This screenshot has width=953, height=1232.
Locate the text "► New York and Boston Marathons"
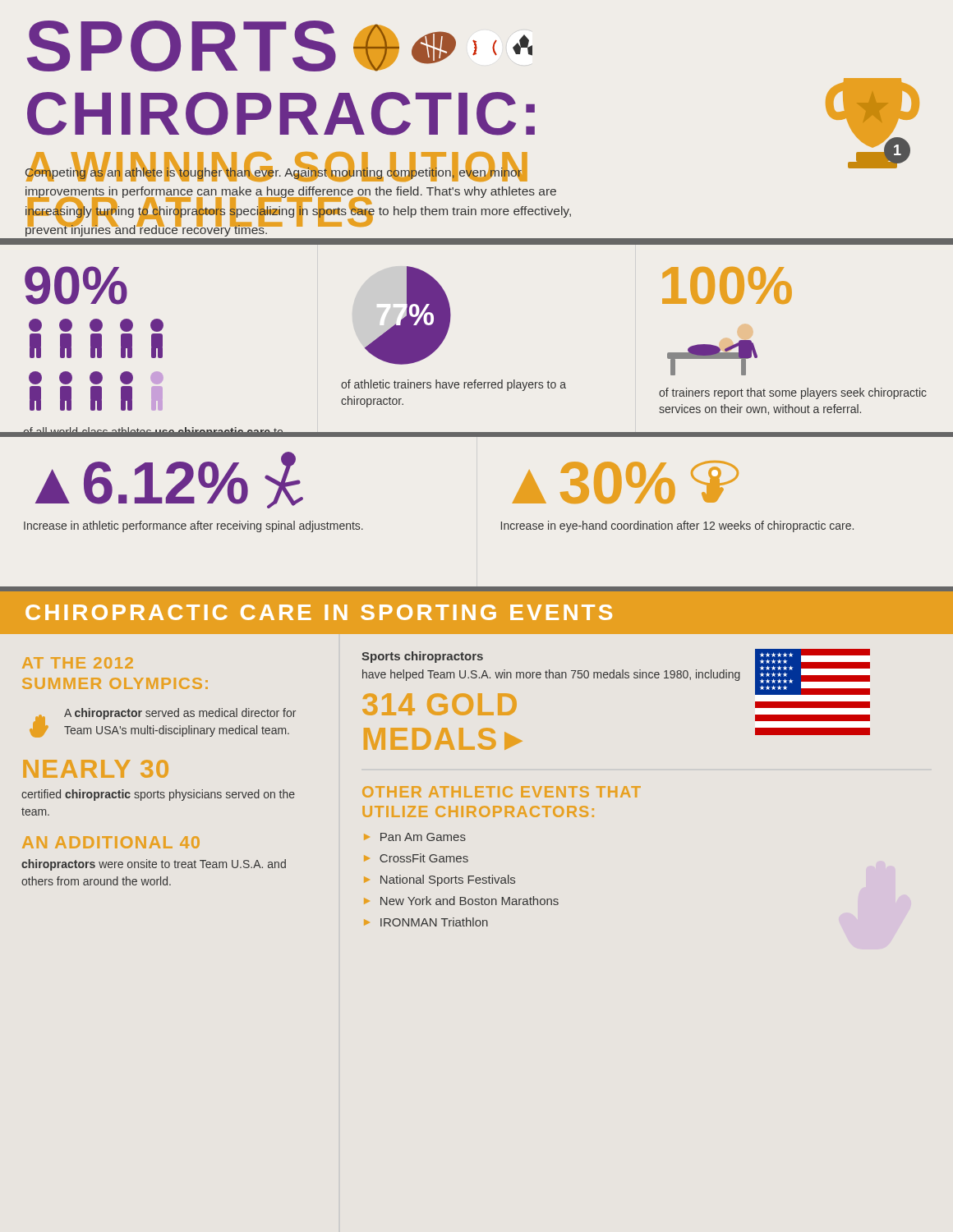(460, 900)
